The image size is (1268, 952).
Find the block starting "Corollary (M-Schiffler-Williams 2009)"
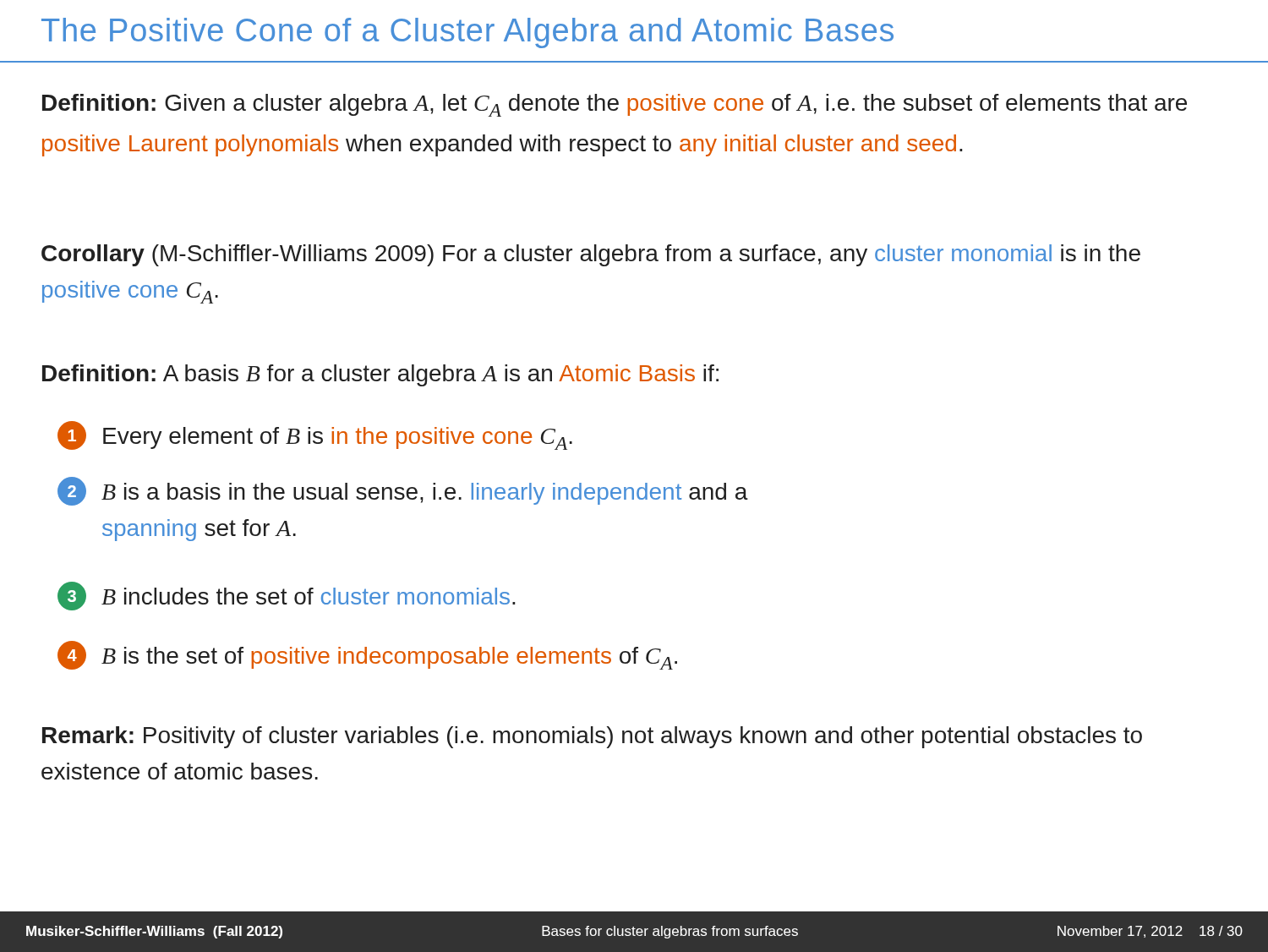(591, 255)
